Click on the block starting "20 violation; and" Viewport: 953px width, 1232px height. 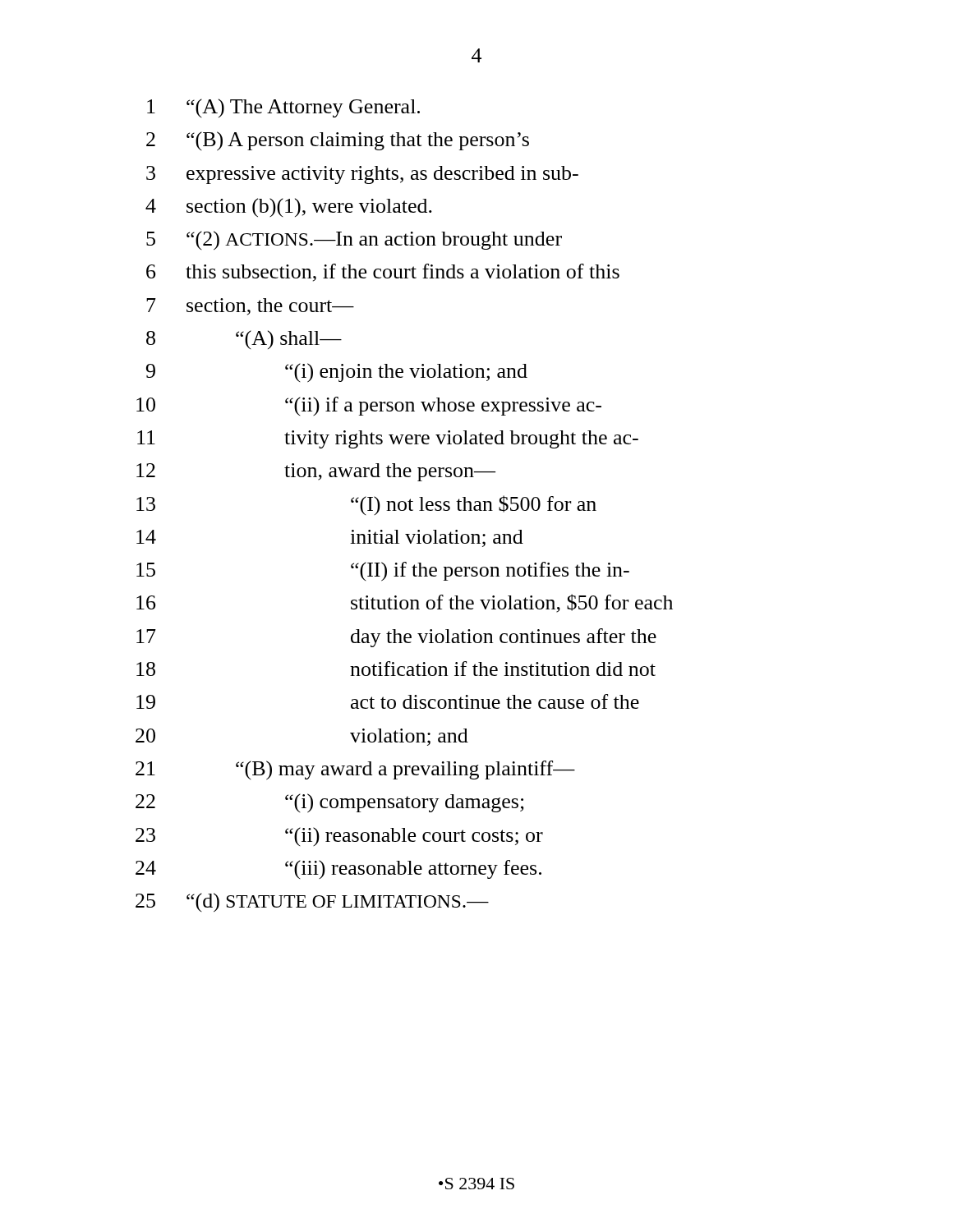140,737
